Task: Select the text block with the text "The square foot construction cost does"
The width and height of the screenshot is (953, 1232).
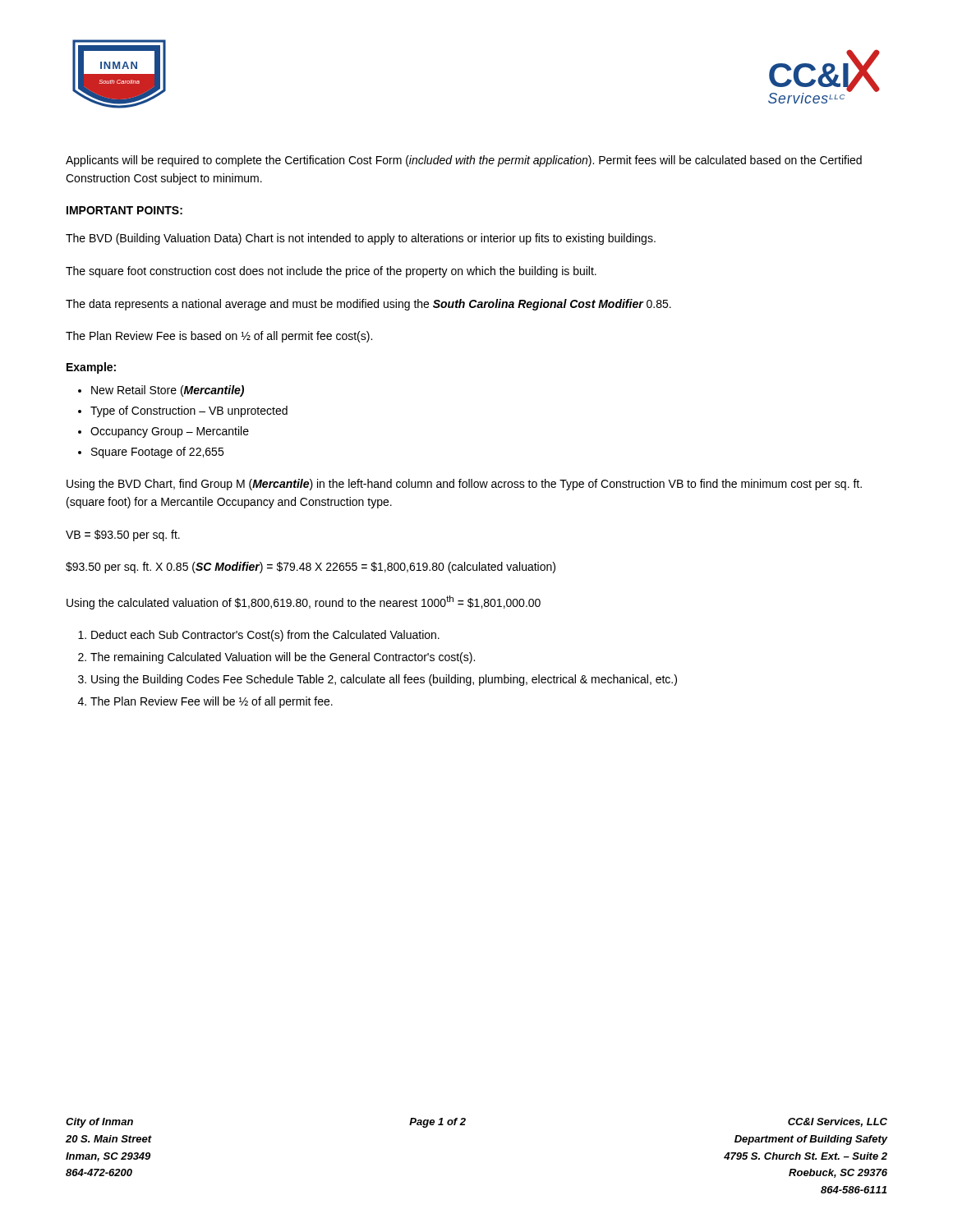Action: tap(331, 271)
